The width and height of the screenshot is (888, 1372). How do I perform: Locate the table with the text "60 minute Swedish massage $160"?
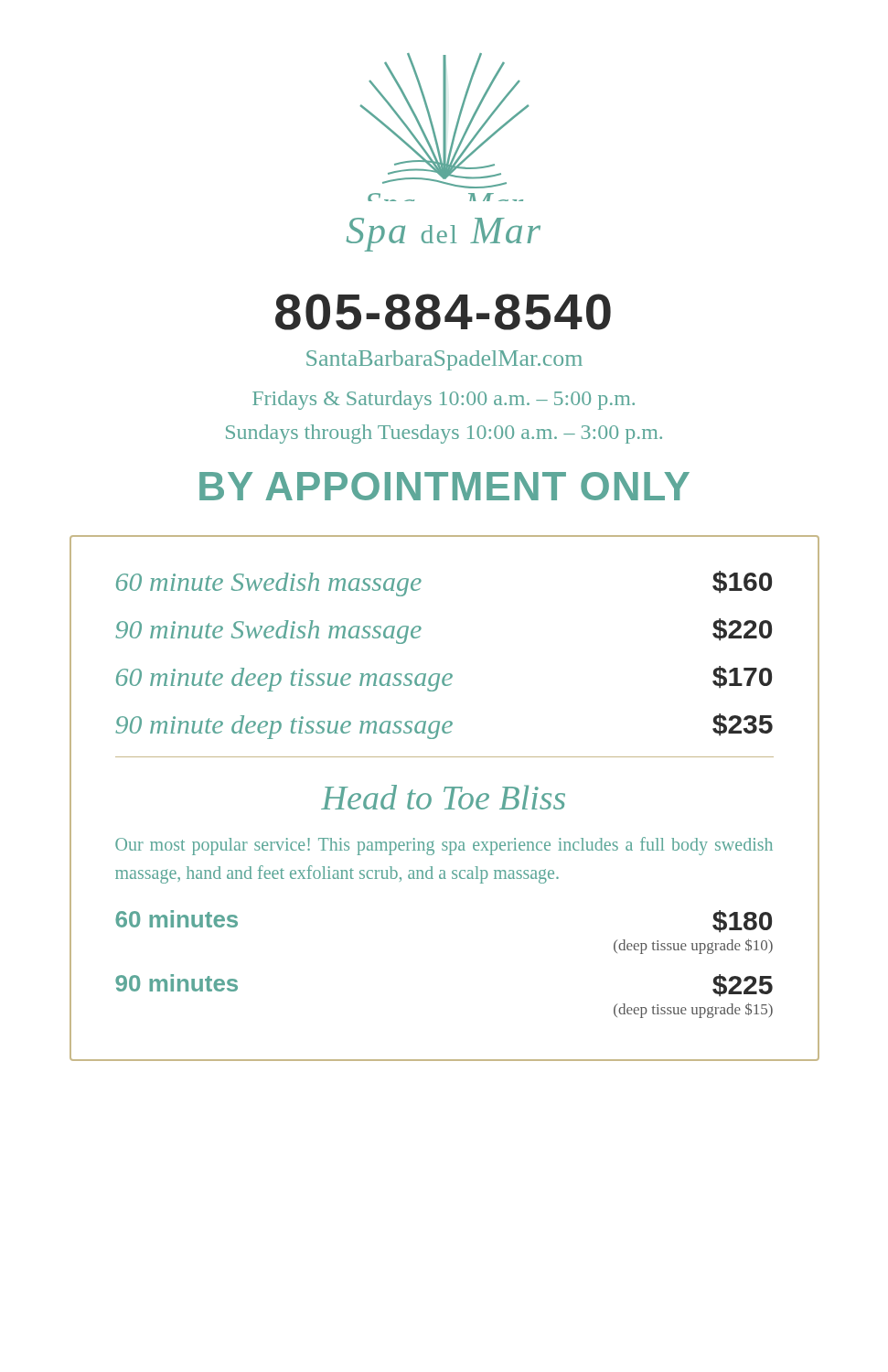(444, 798)
